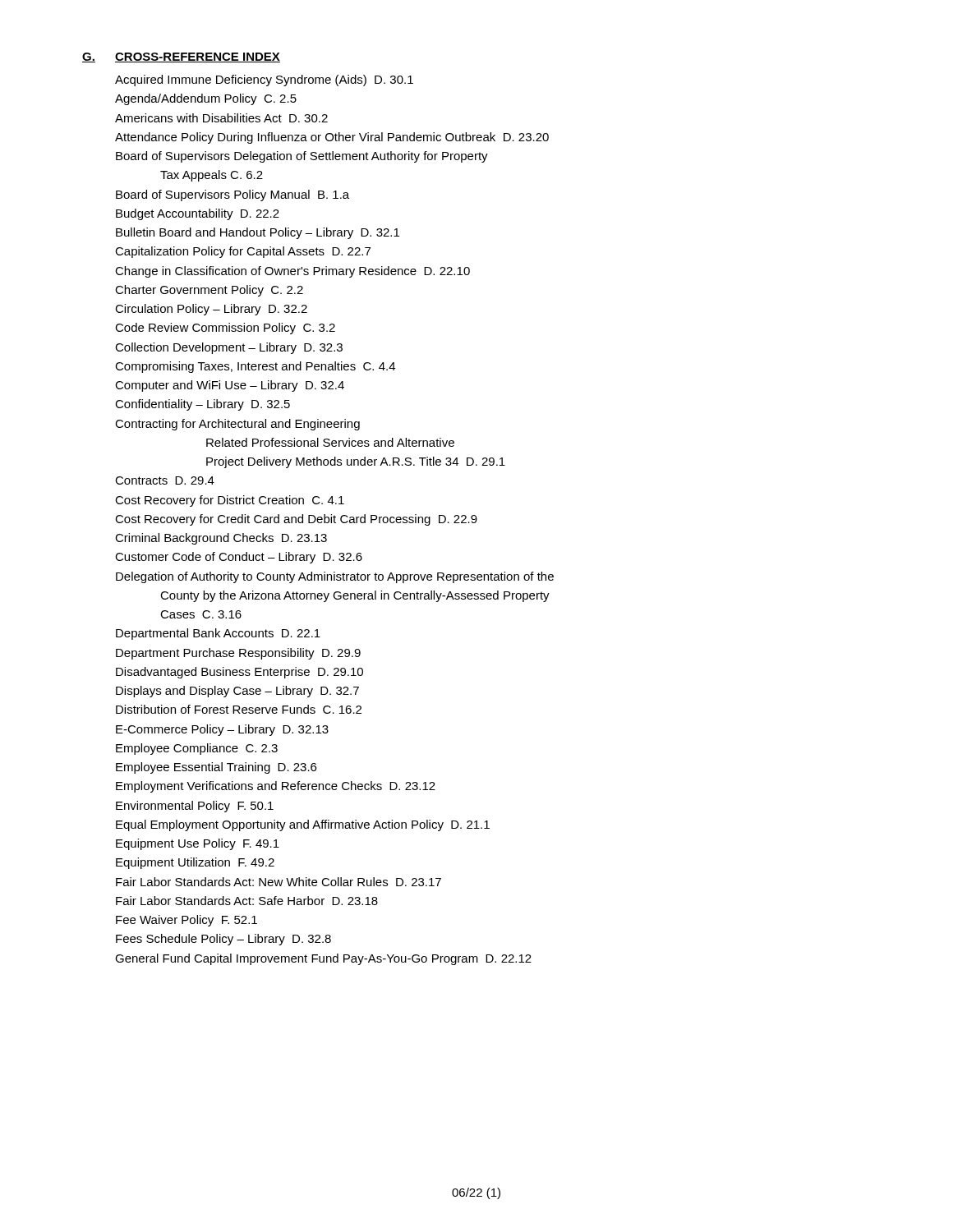Point to the block beginning "Charter Government Policy C."
The image size is (953, 1232).
click(x=209, y=289)
